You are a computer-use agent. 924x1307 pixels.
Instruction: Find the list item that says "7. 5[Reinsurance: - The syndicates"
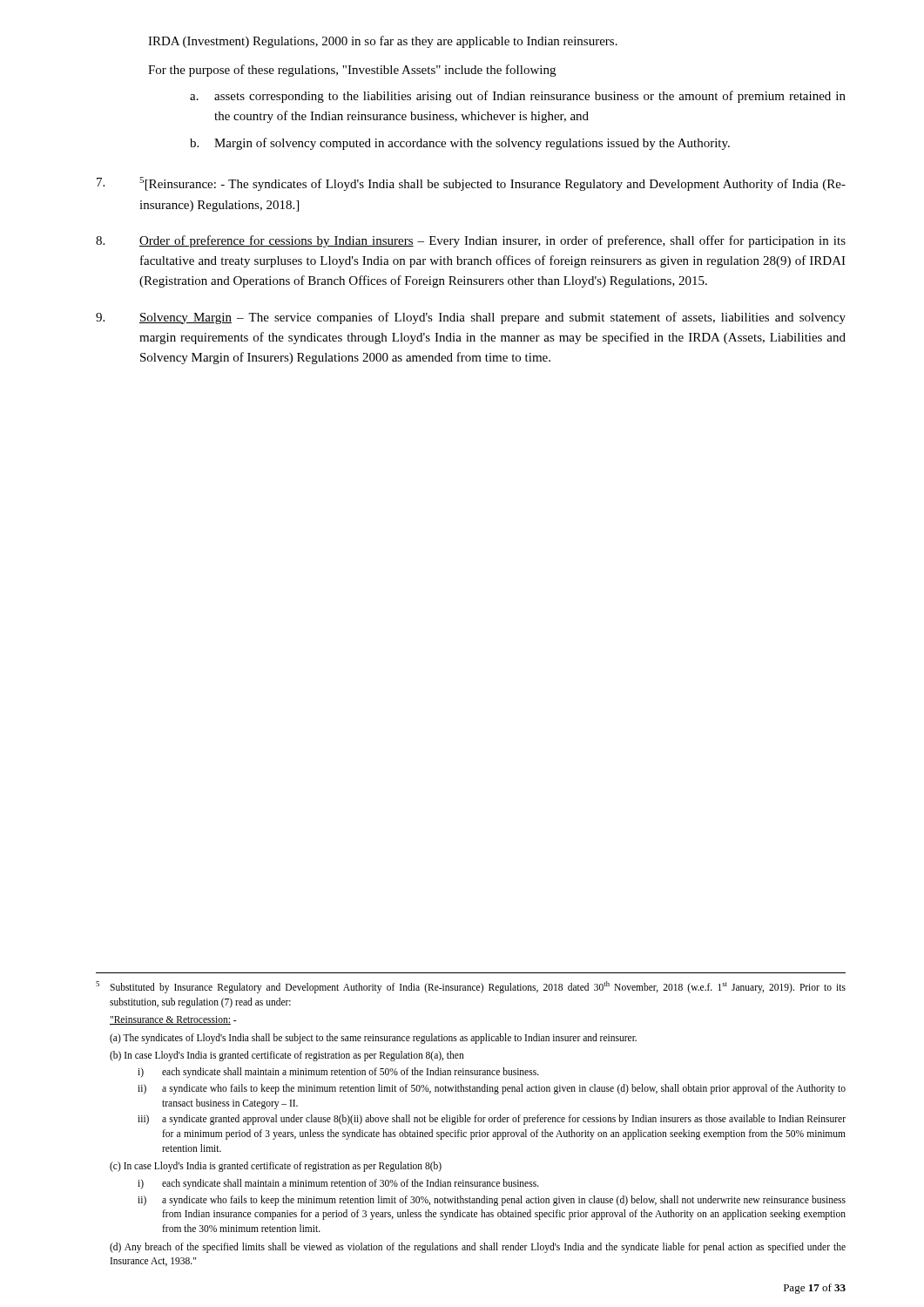pos(471,194)
